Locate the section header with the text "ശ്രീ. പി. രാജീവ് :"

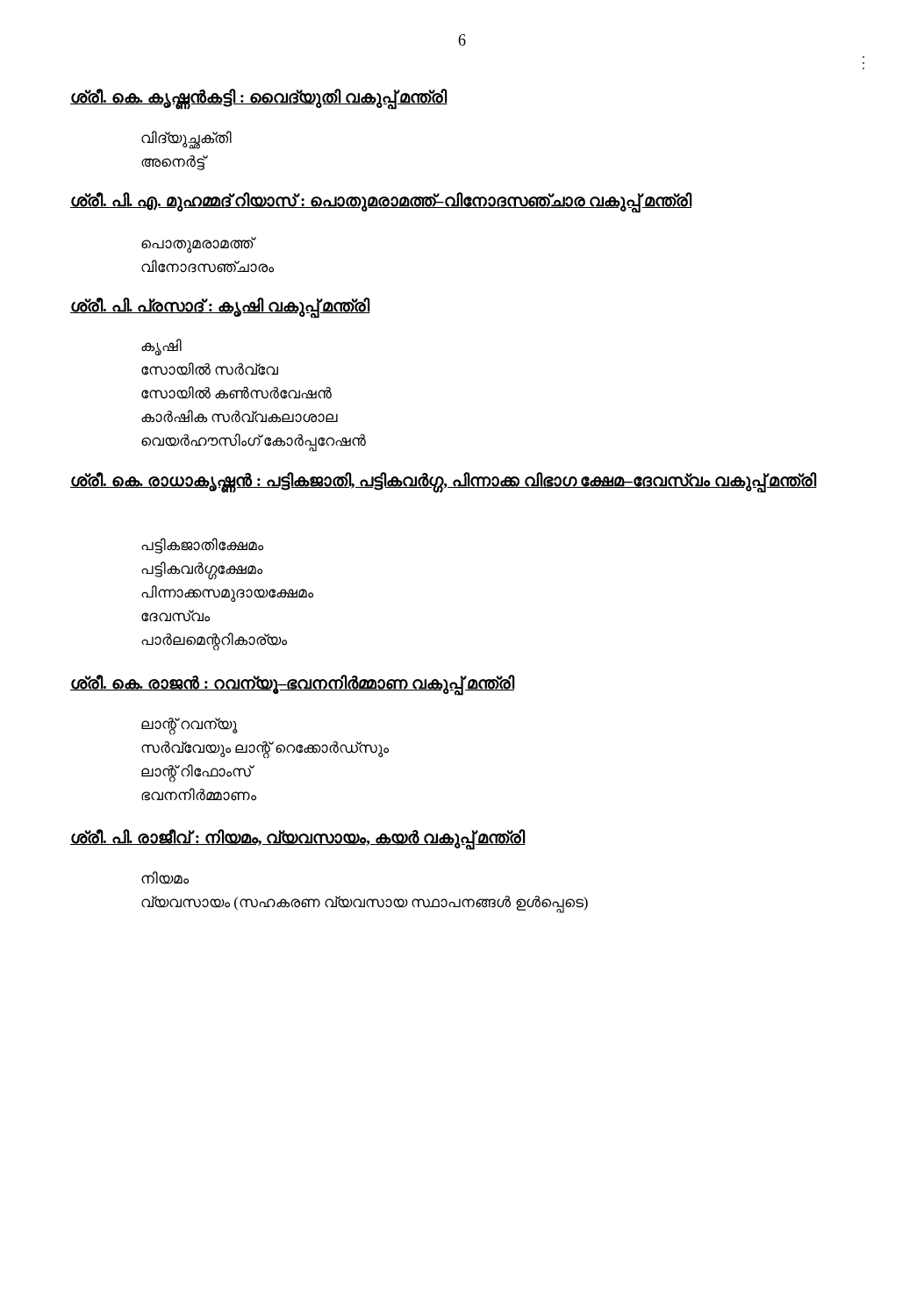point(298,837)
